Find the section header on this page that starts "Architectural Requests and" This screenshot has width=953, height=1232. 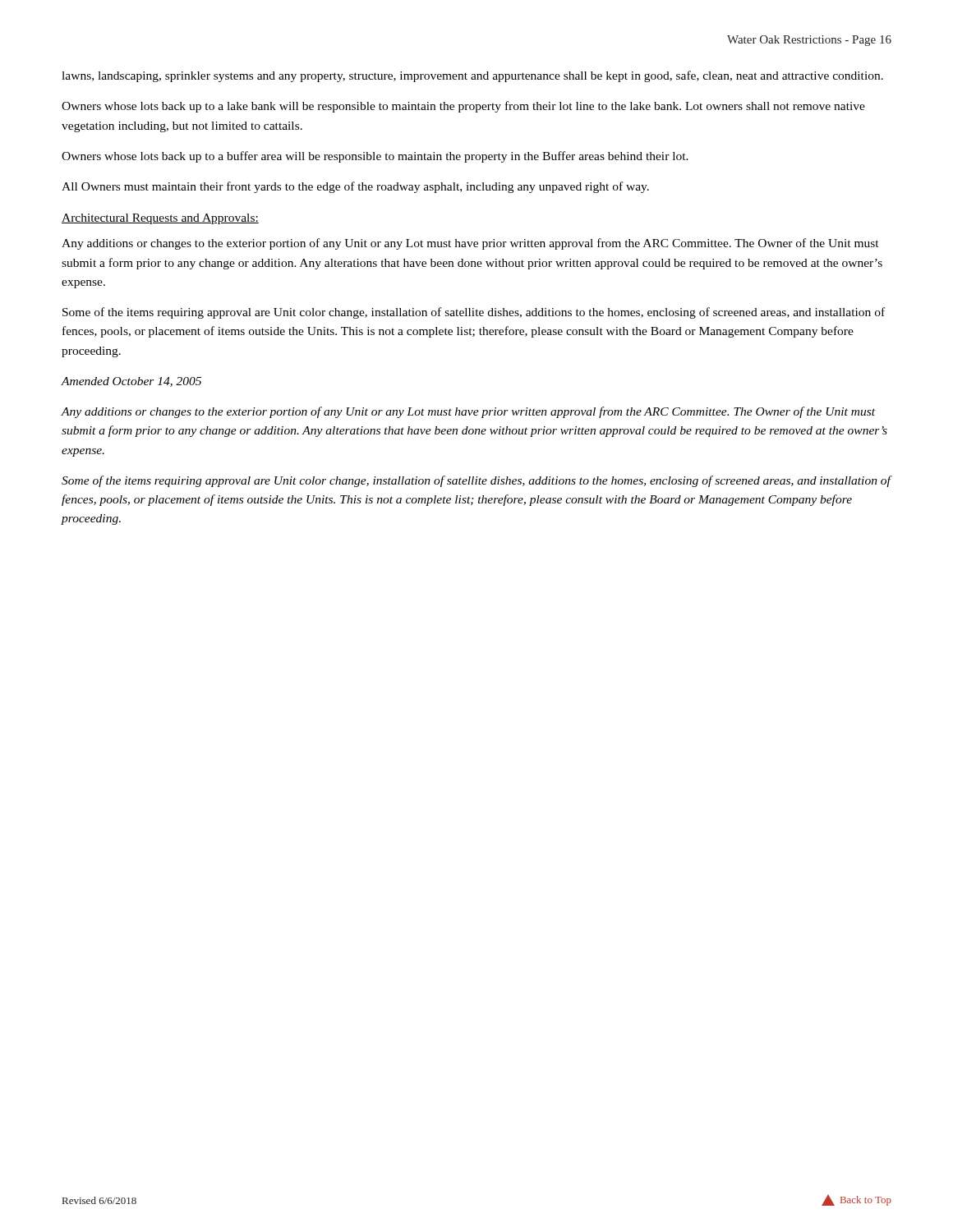[160, 217]
